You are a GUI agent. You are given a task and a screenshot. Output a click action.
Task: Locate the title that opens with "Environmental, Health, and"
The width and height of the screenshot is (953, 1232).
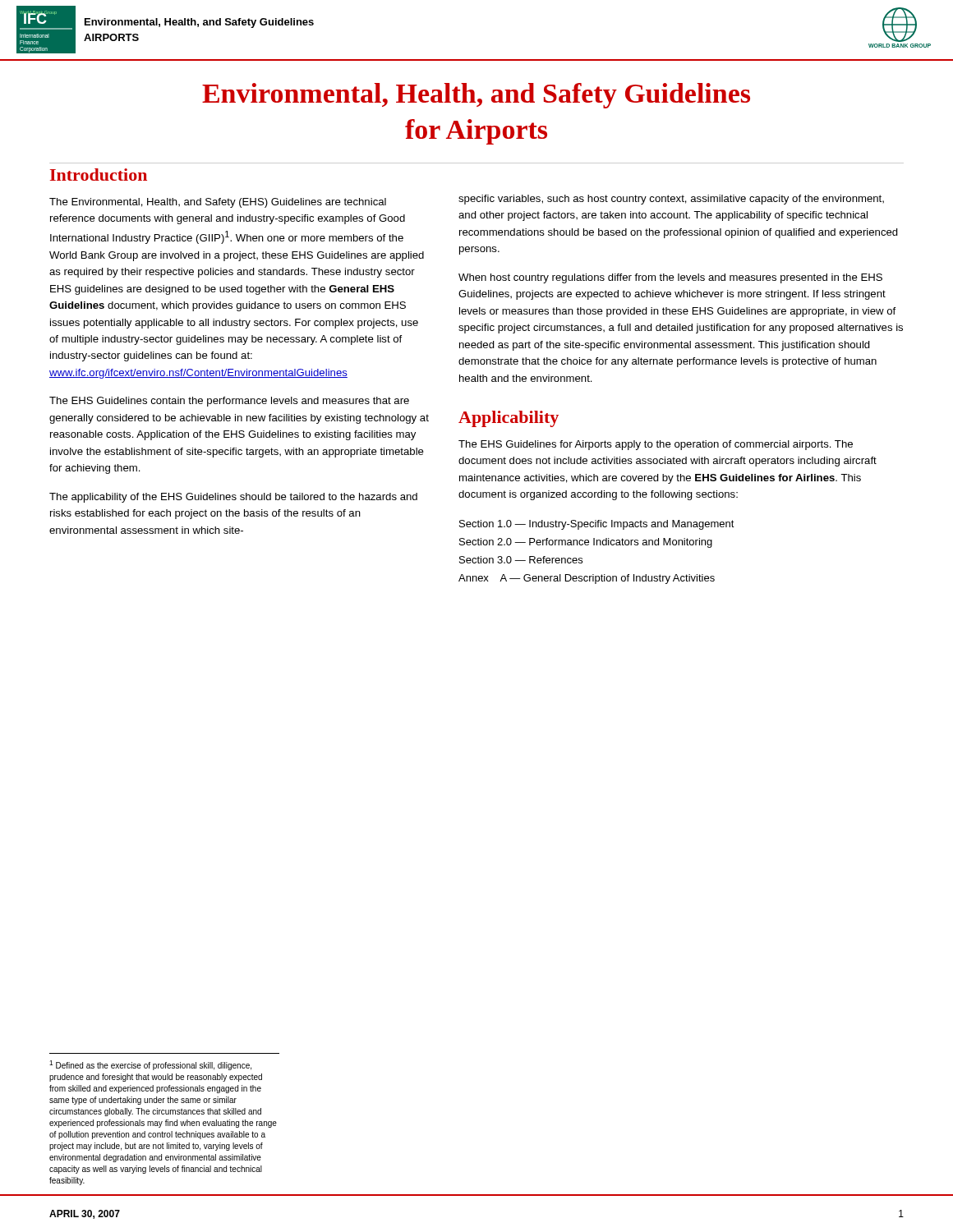476,112
